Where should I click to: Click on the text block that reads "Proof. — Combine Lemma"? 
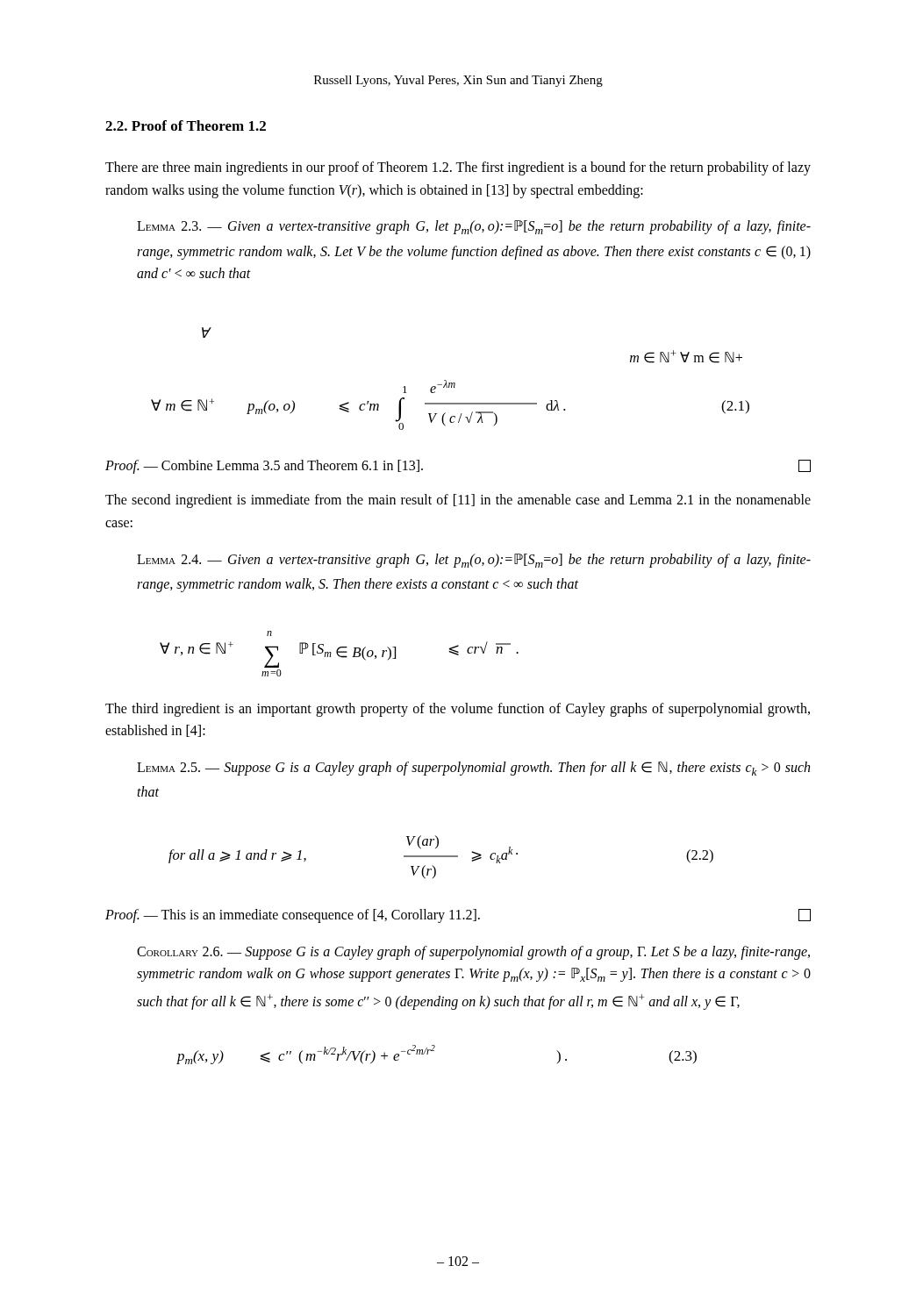[x=115, y=466]
